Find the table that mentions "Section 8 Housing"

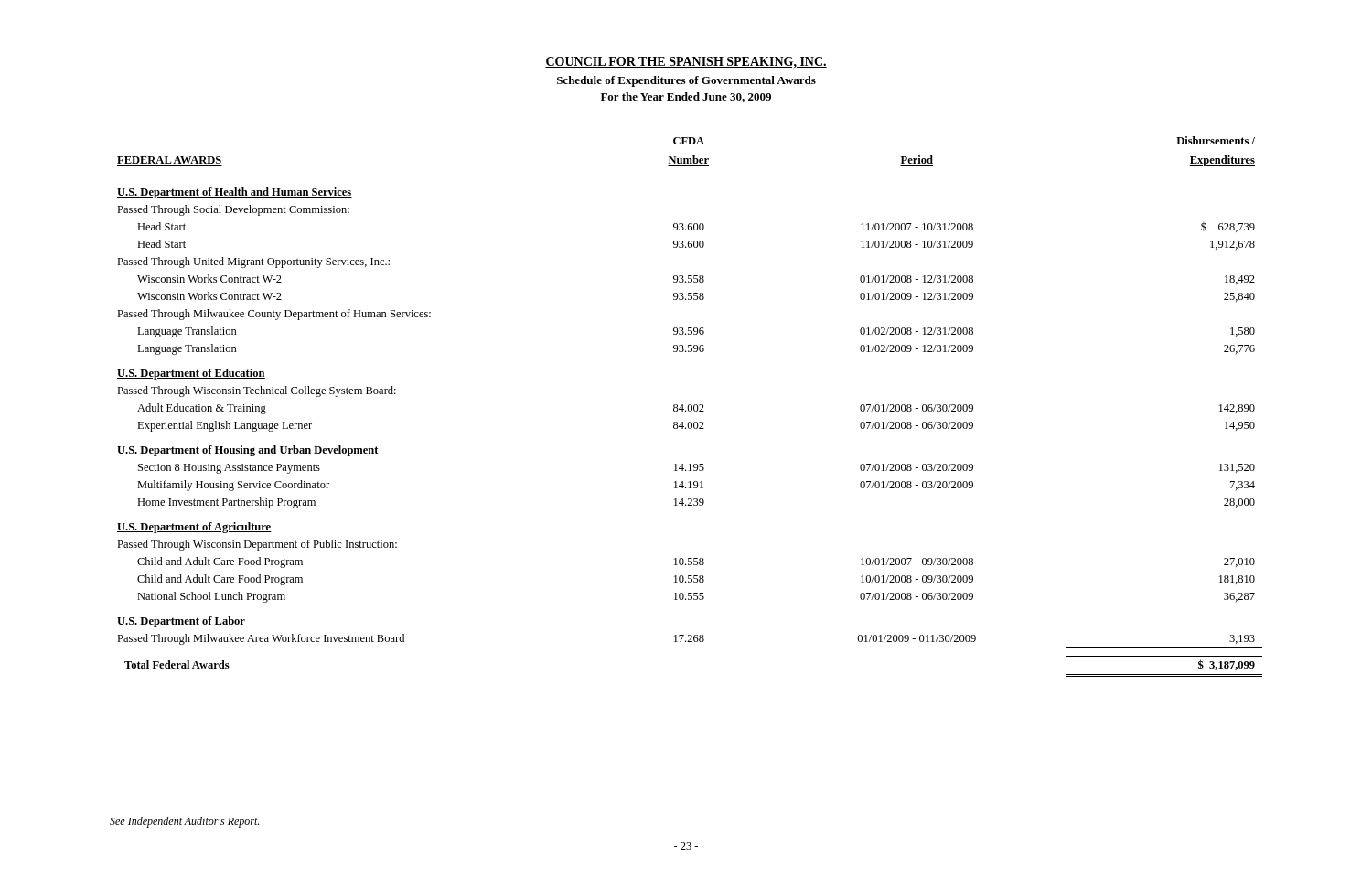coord(686,404)
